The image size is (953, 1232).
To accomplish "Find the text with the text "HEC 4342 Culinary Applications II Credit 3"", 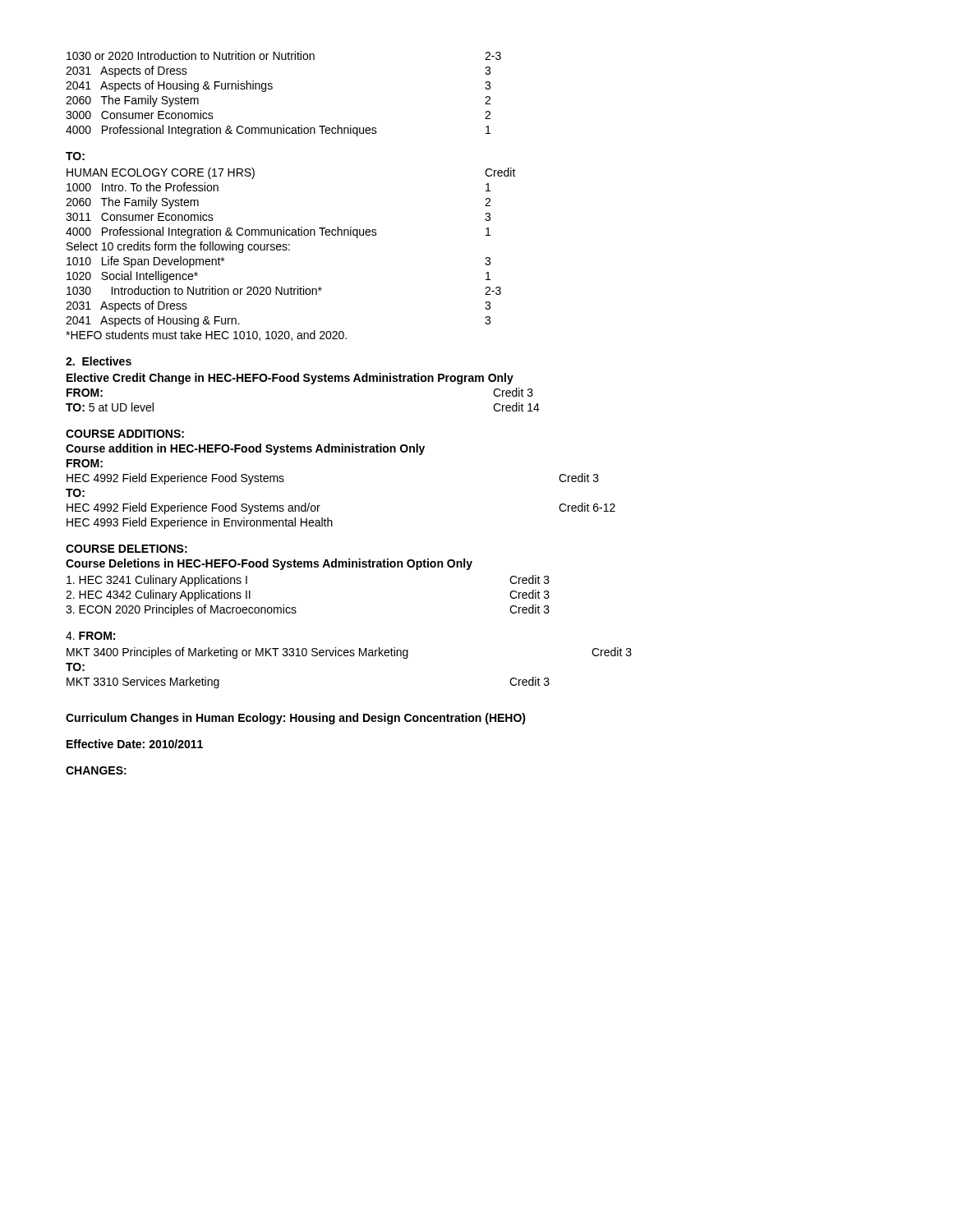I will [157, 595].
